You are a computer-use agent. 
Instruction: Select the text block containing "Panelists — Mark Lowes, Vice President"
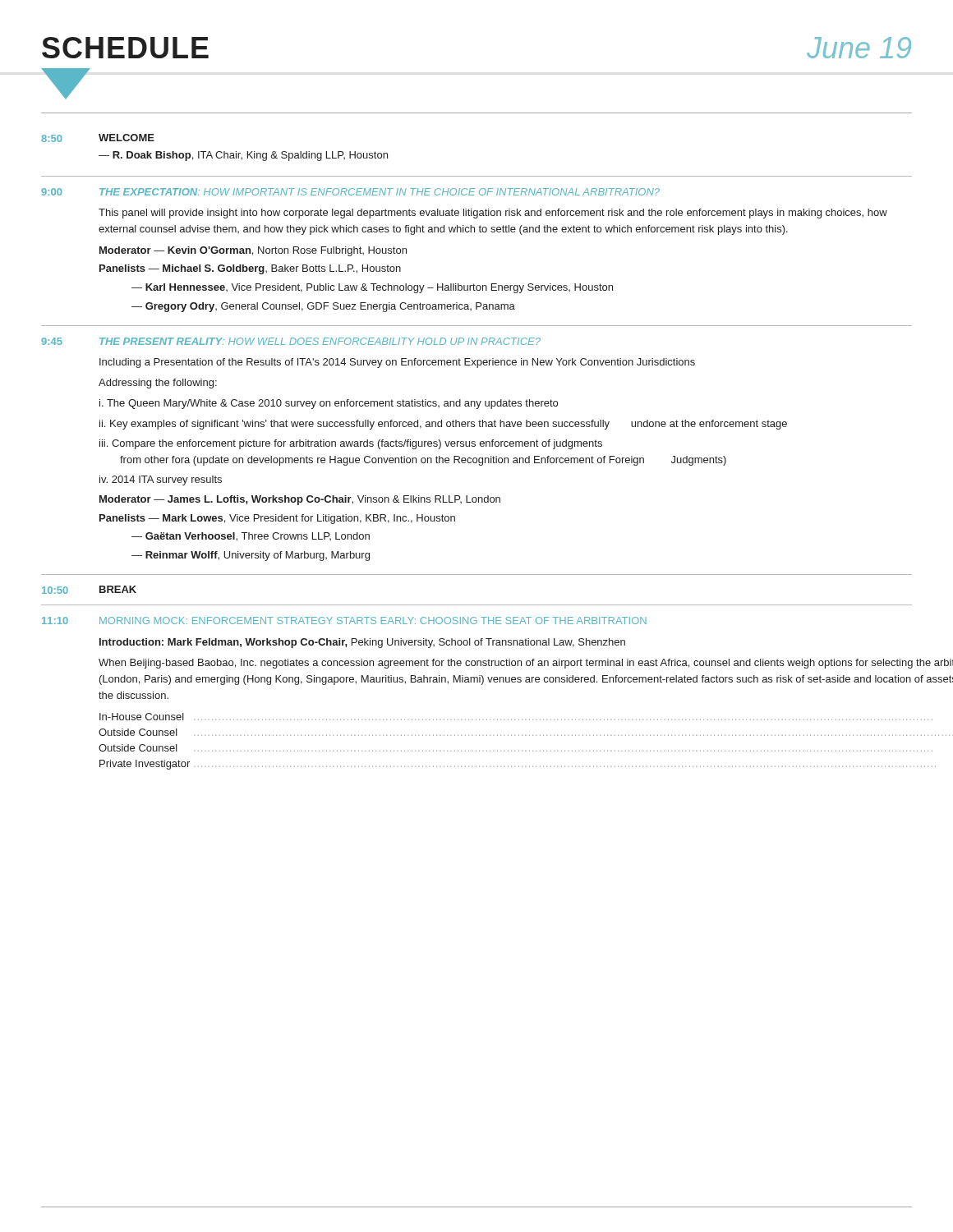pyautogui.click(x=277, y=517)
